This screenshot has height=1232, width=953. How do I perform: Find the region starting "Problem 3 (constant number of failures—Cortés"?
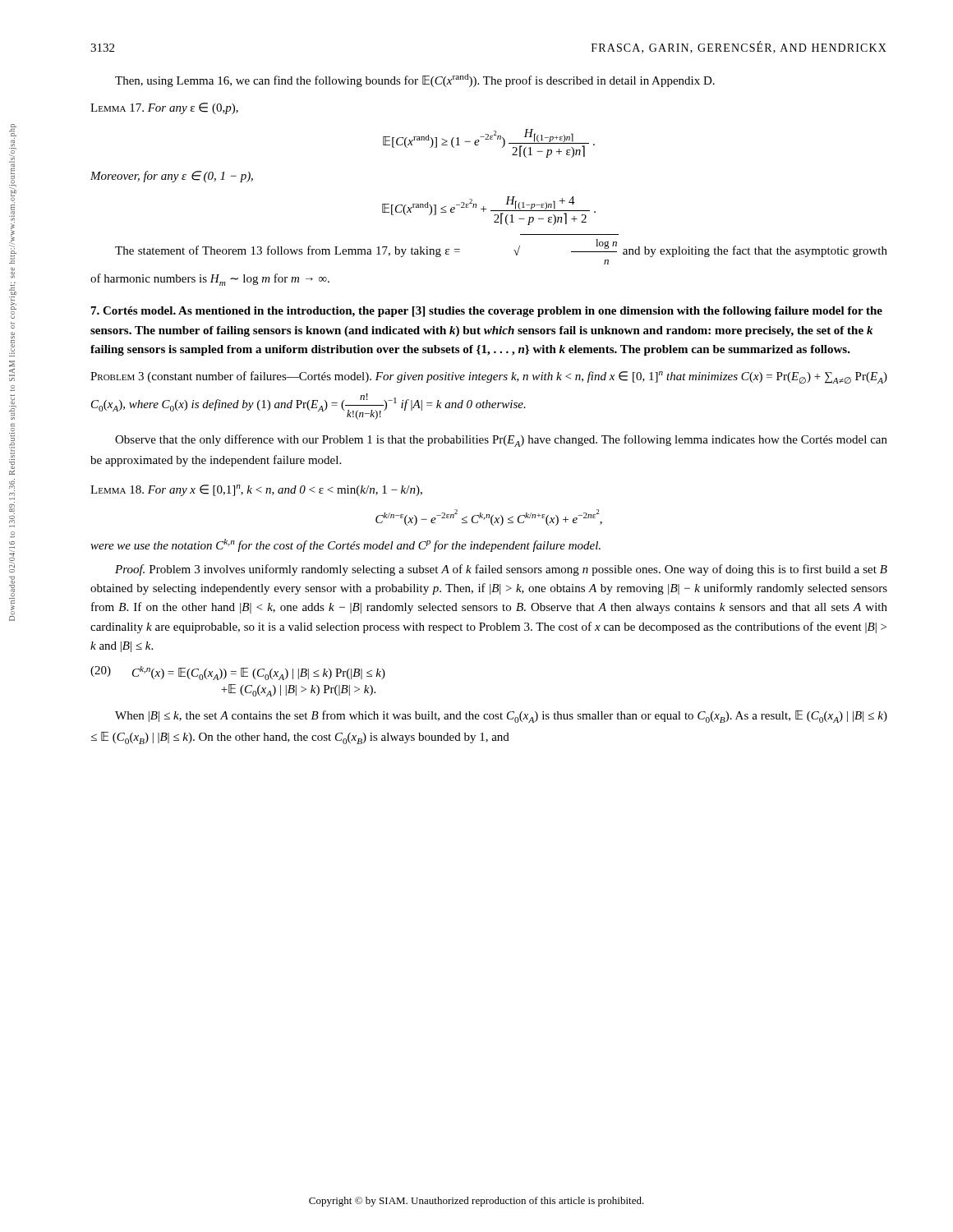coord(489,394)
